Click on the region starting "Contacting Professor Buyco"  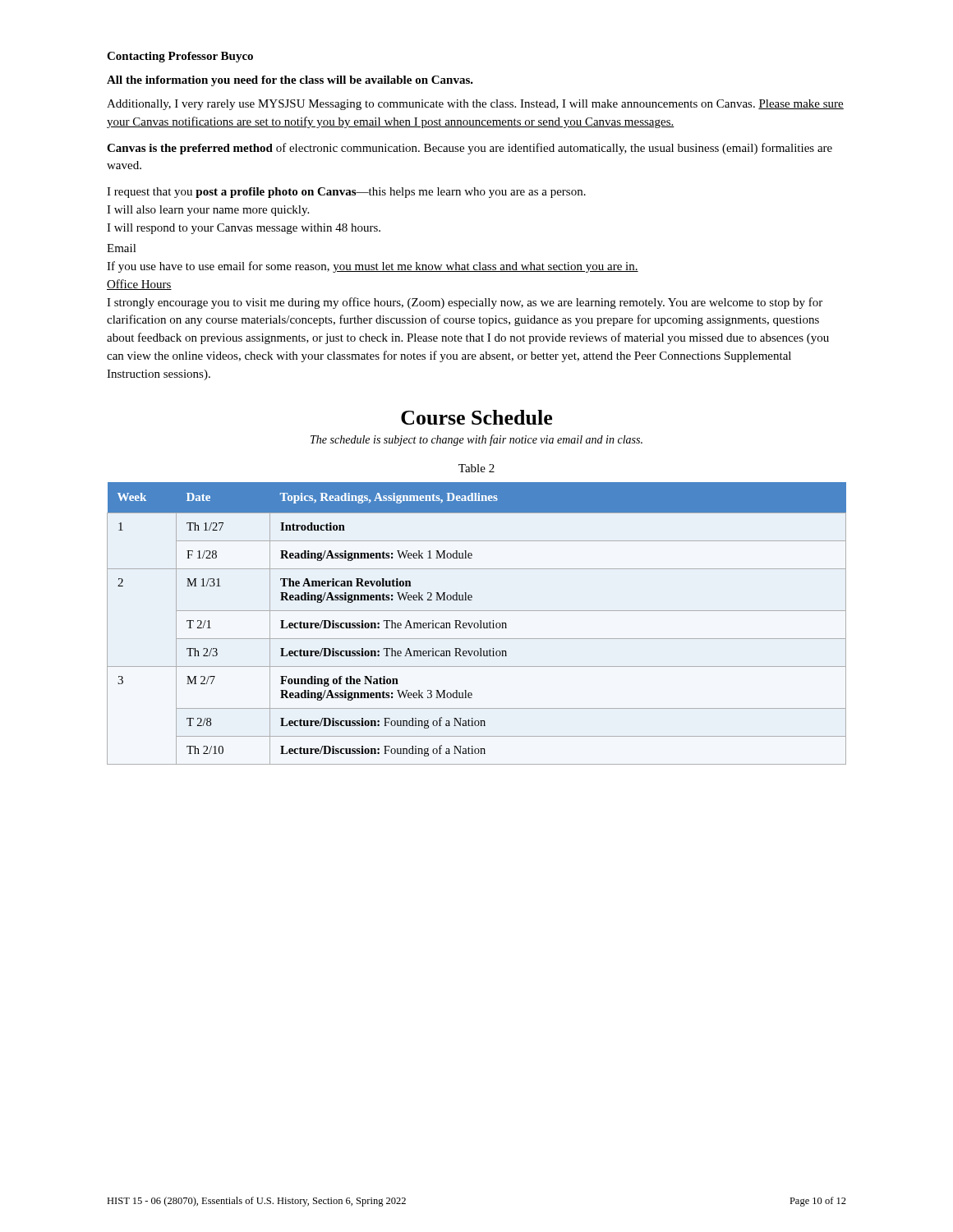pyautogui.click(x=180, y=56)
